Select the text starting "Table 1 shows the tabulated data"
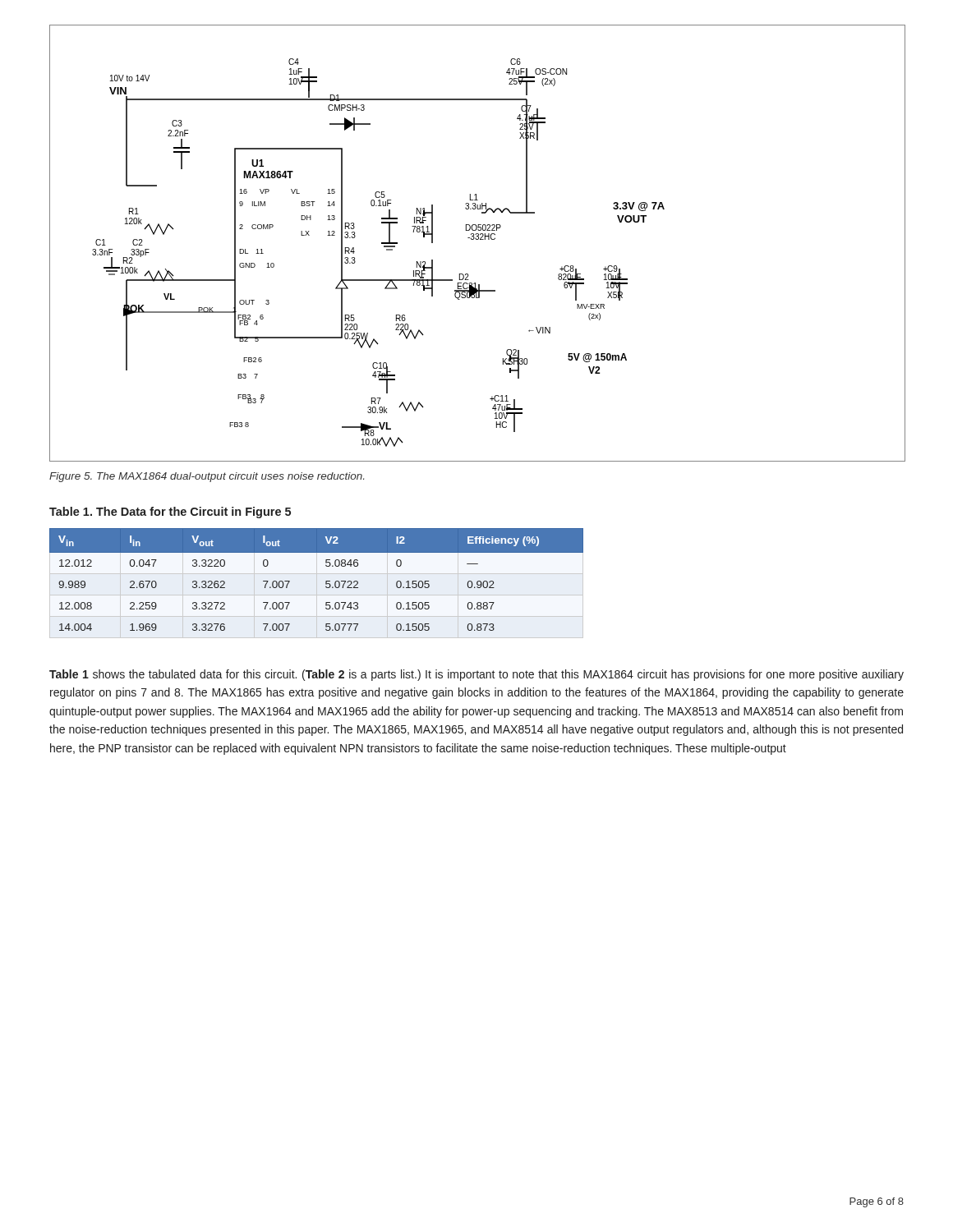953x1232 pixels. click(x=476, y=711)
